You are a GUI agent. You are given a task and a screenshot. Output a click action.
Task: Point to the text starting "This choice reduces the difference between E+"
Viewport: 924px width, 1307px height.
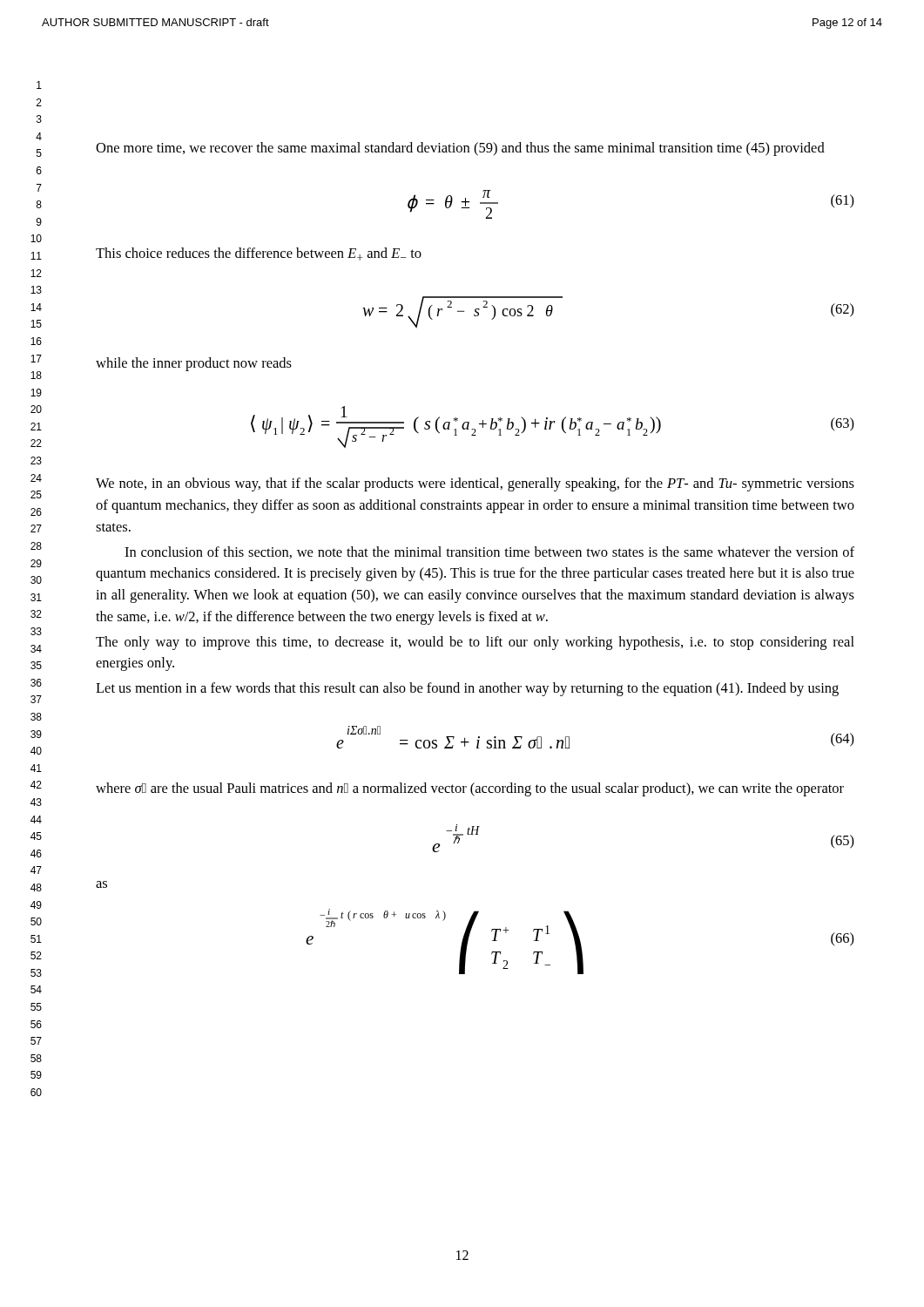tap(259, 254)
